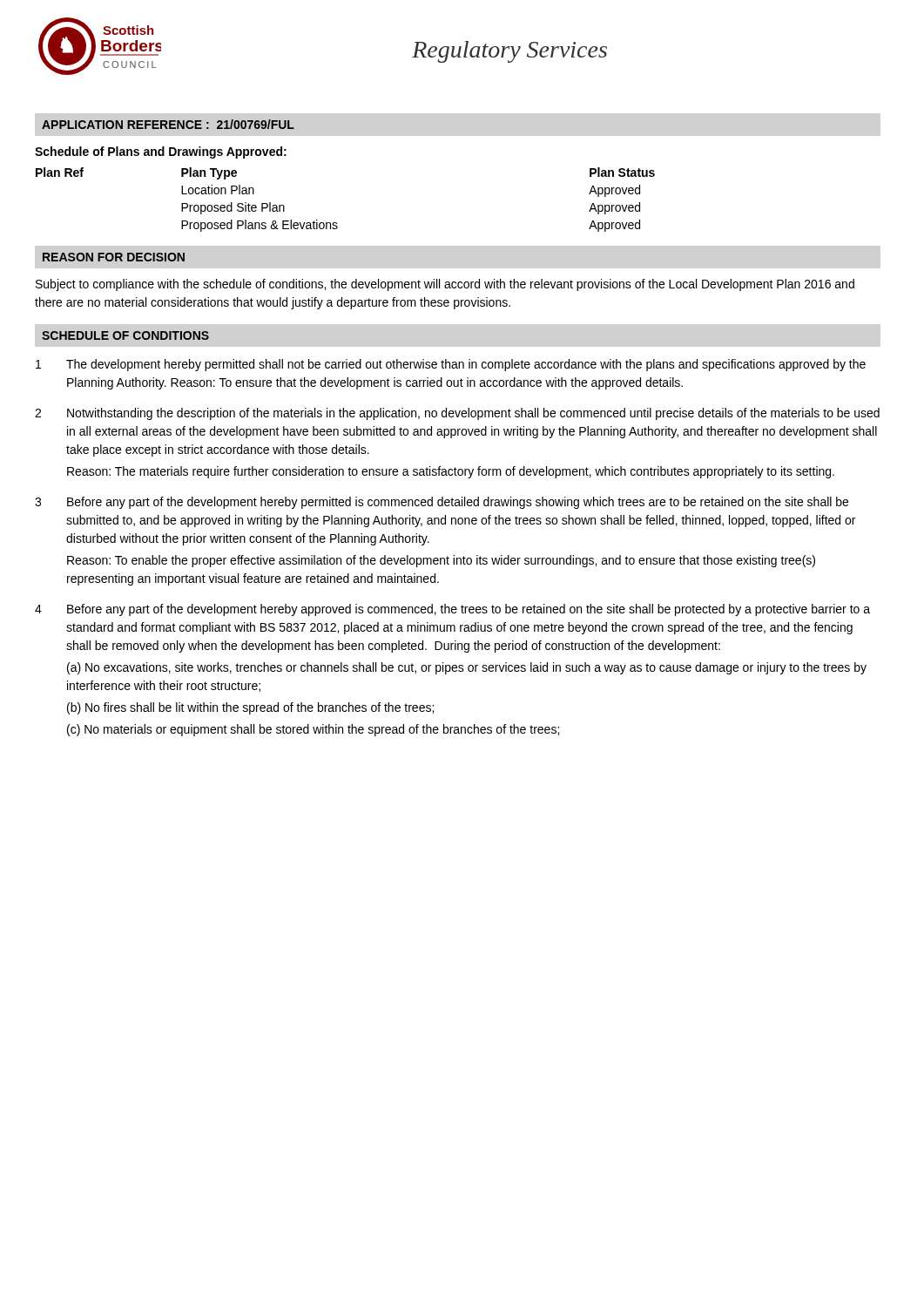This screenshot has width=924, height=1307.
Task: Find the table that mentions "Plan Status"
Action: point(458,199)
